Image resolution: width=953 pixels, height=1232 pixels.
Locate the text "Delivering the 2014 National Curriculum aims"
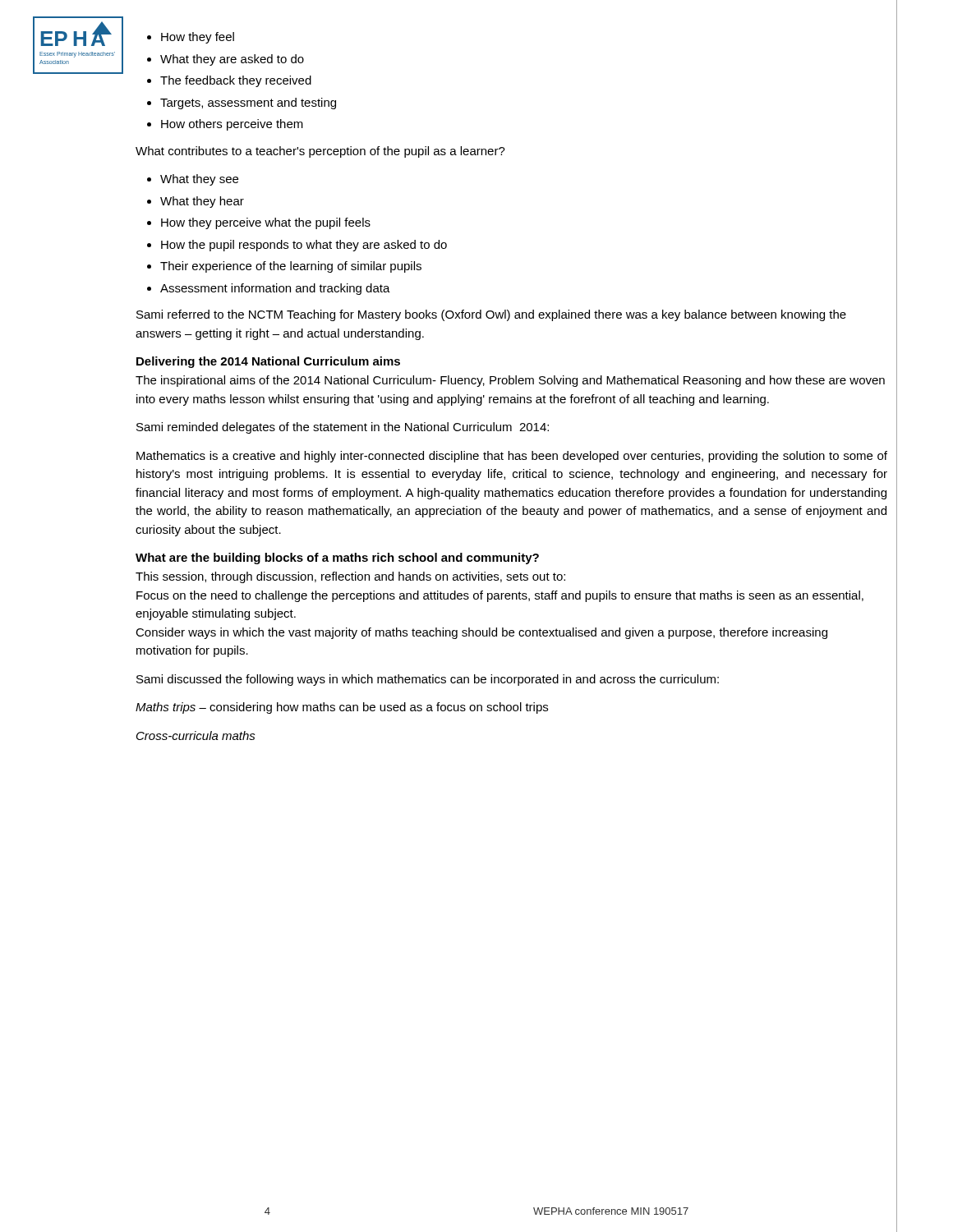(268, 361)
